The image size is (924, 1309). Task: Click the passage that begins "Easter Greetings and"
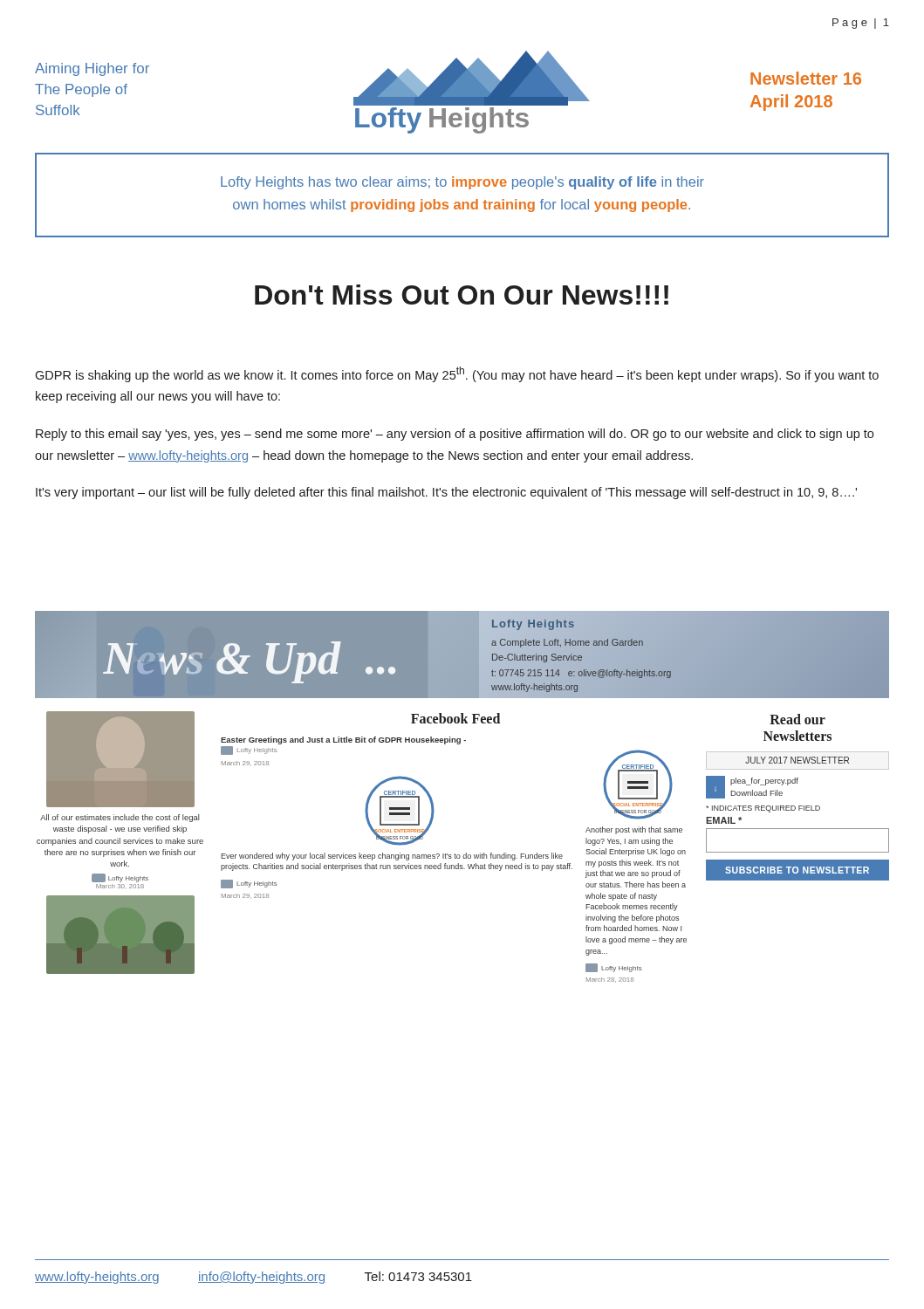click(400, 751)
